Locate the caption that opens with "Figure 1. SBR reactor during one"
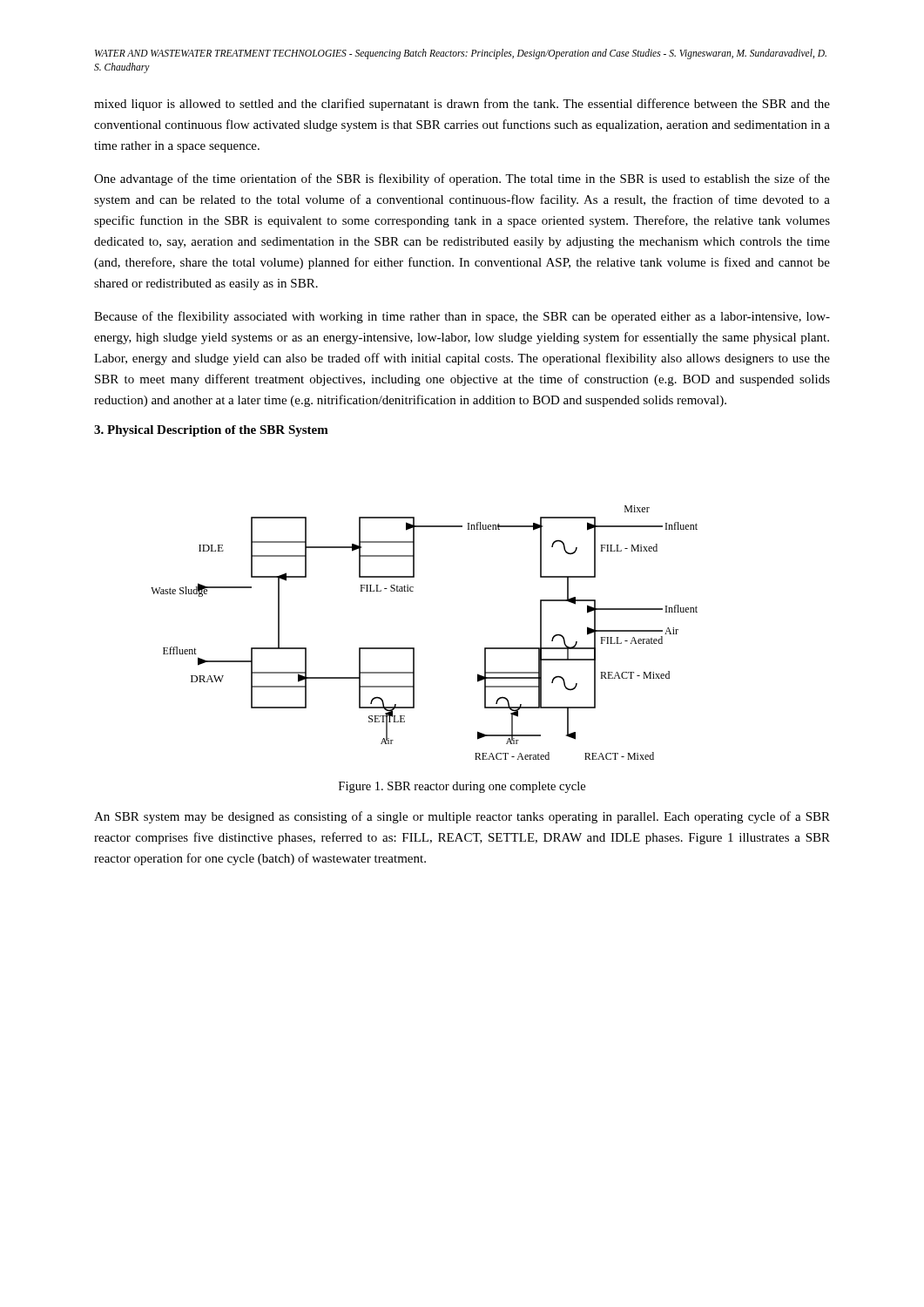924x1307 pixels. click(x=462, y=786)
